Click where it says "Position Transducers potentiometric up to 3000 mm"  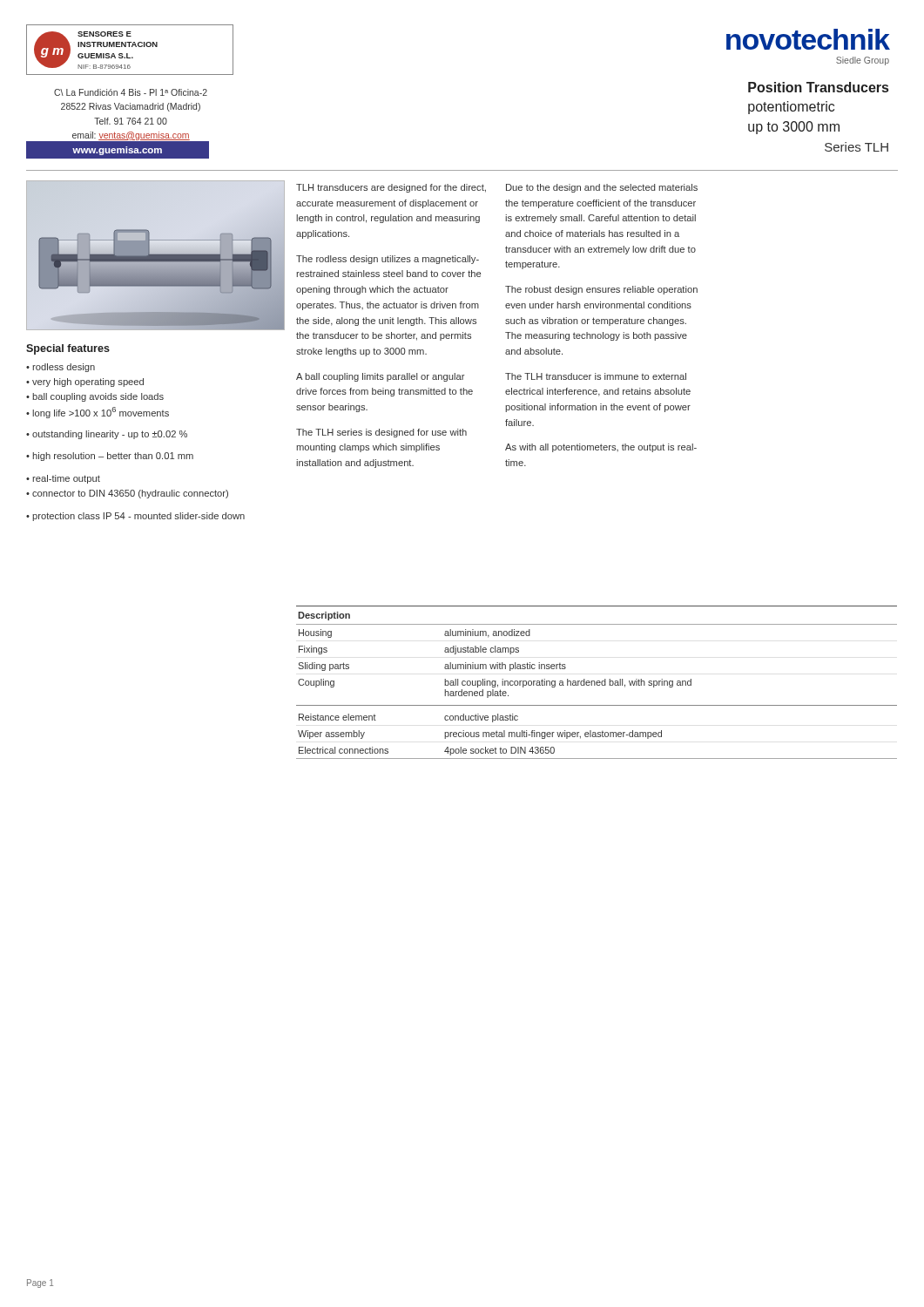coord(818,108)
